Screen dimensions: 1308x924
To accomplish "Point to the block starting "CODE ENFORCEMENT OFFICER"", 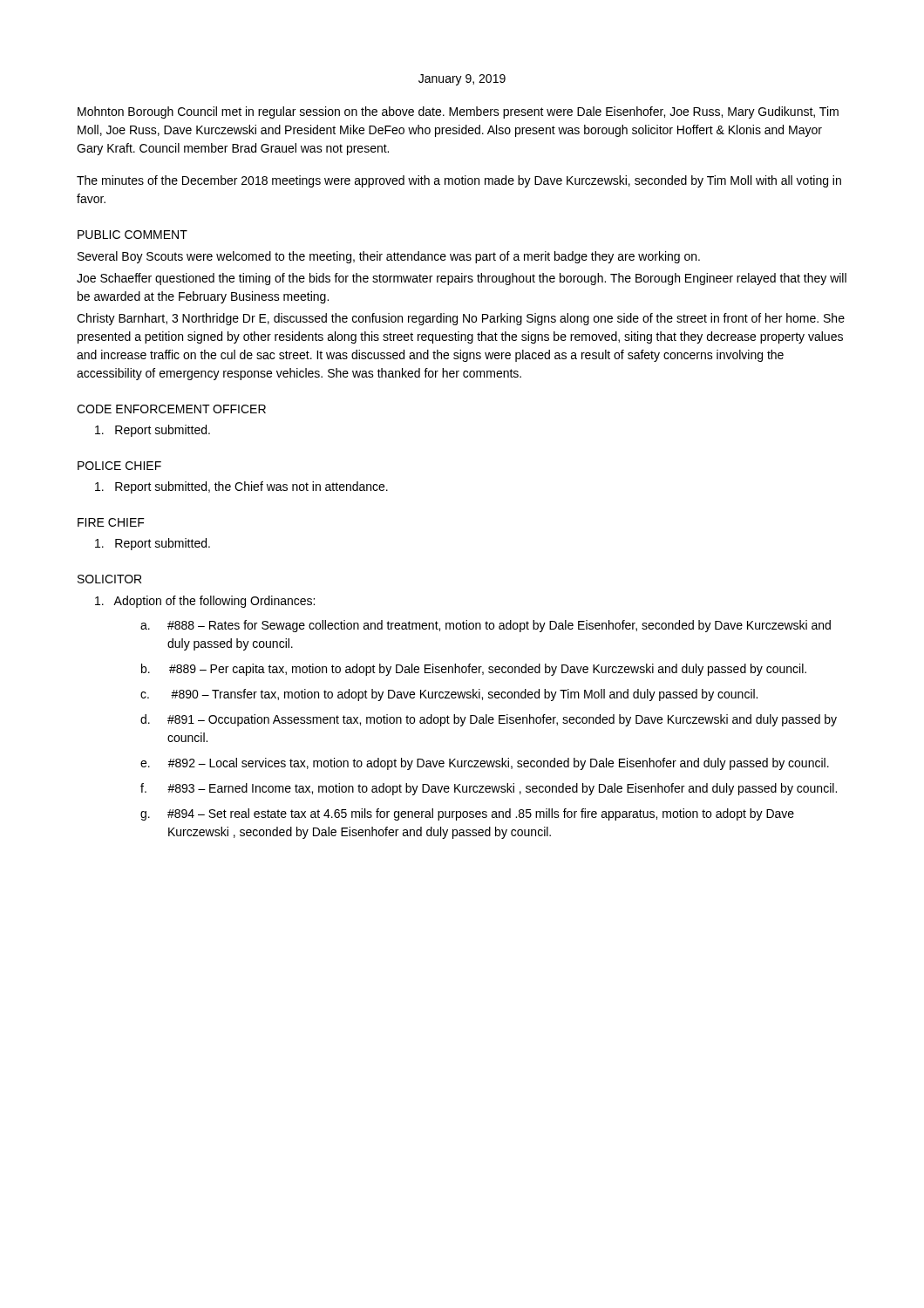I will click(171, 409).
